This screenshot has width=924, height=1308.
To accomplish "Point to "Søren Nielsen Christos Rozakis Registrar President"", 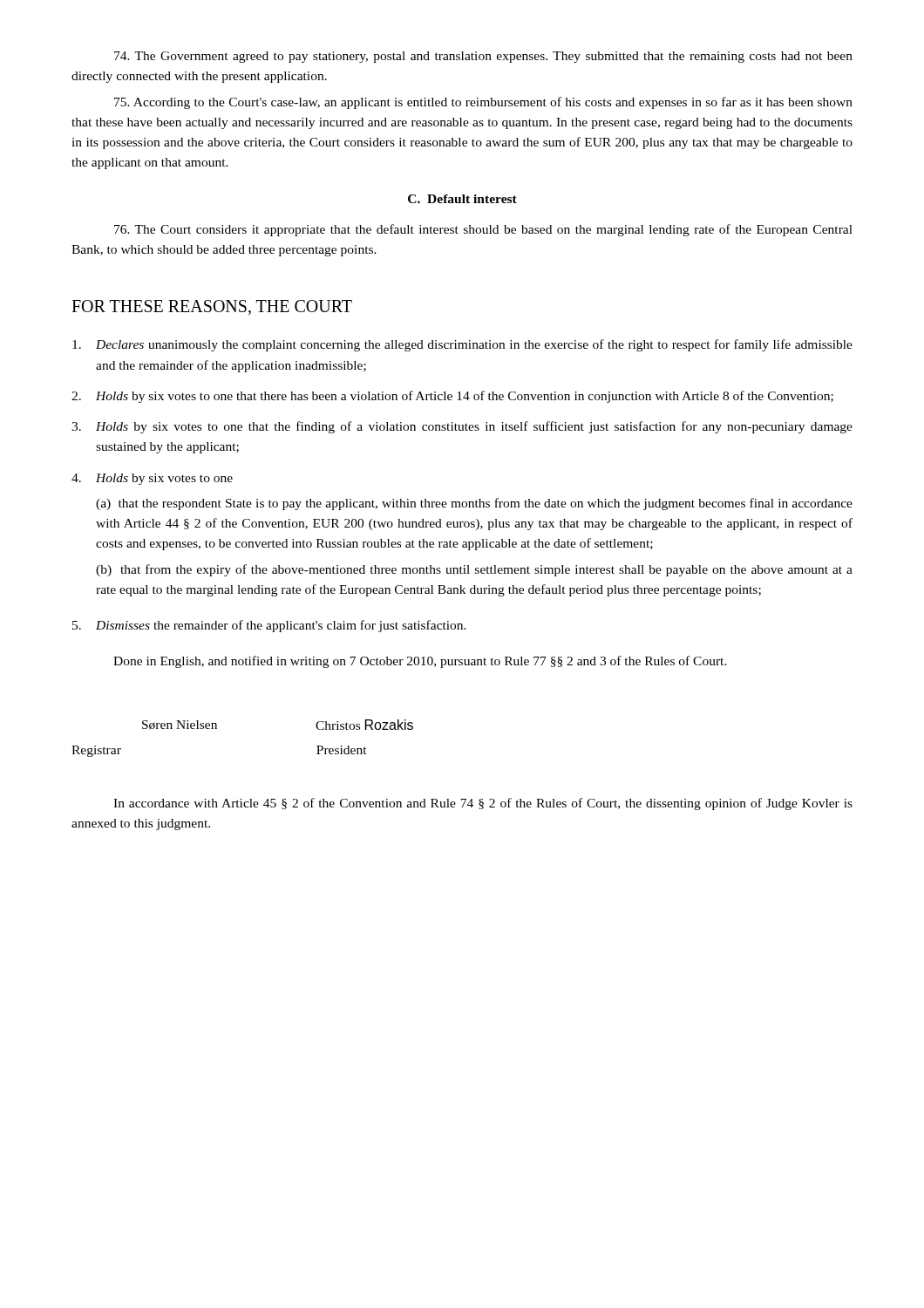I will point(181,724).
